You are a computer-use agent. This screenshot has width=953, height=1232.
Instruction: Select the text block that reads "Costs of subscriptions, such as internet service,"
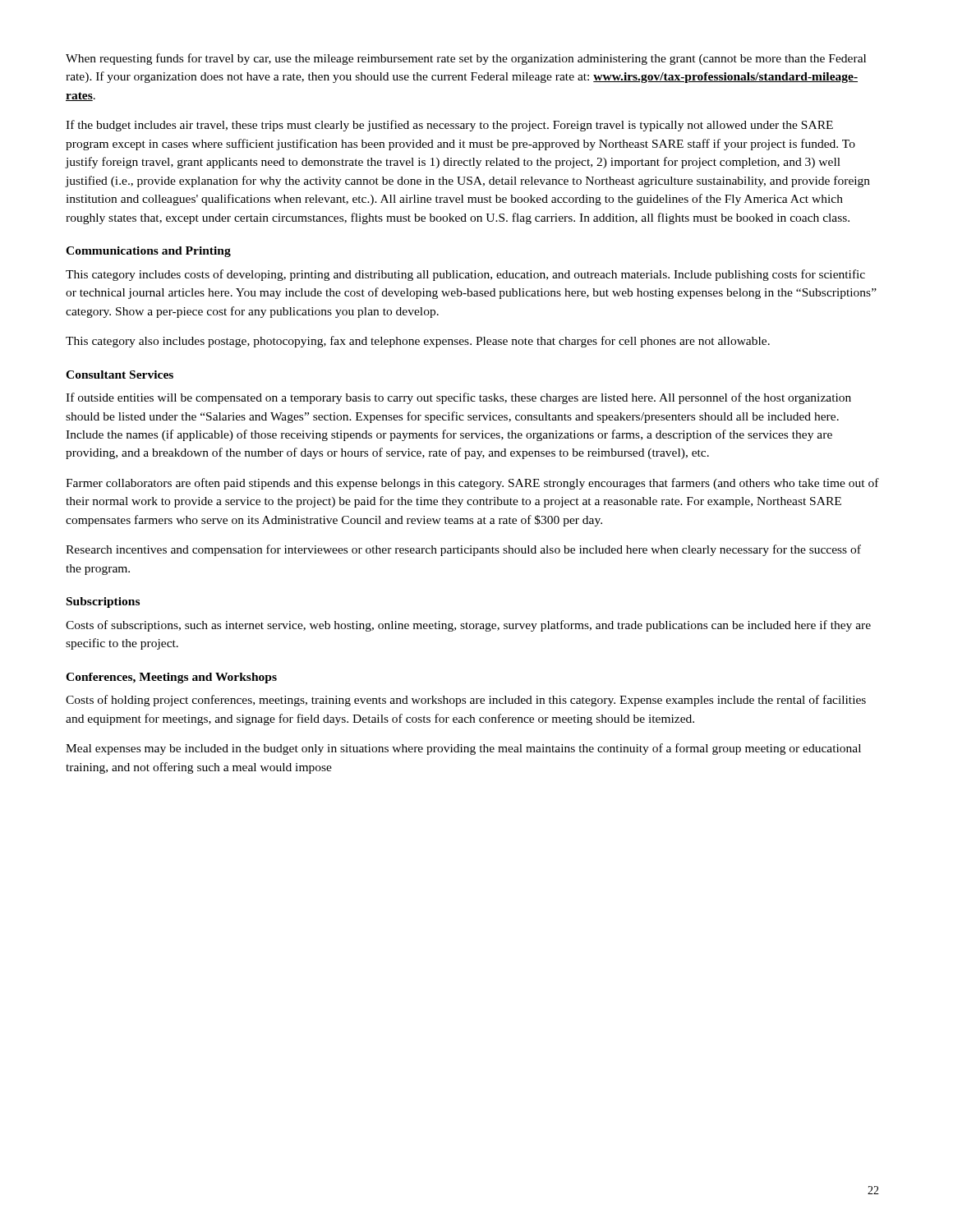pos(468,634)
